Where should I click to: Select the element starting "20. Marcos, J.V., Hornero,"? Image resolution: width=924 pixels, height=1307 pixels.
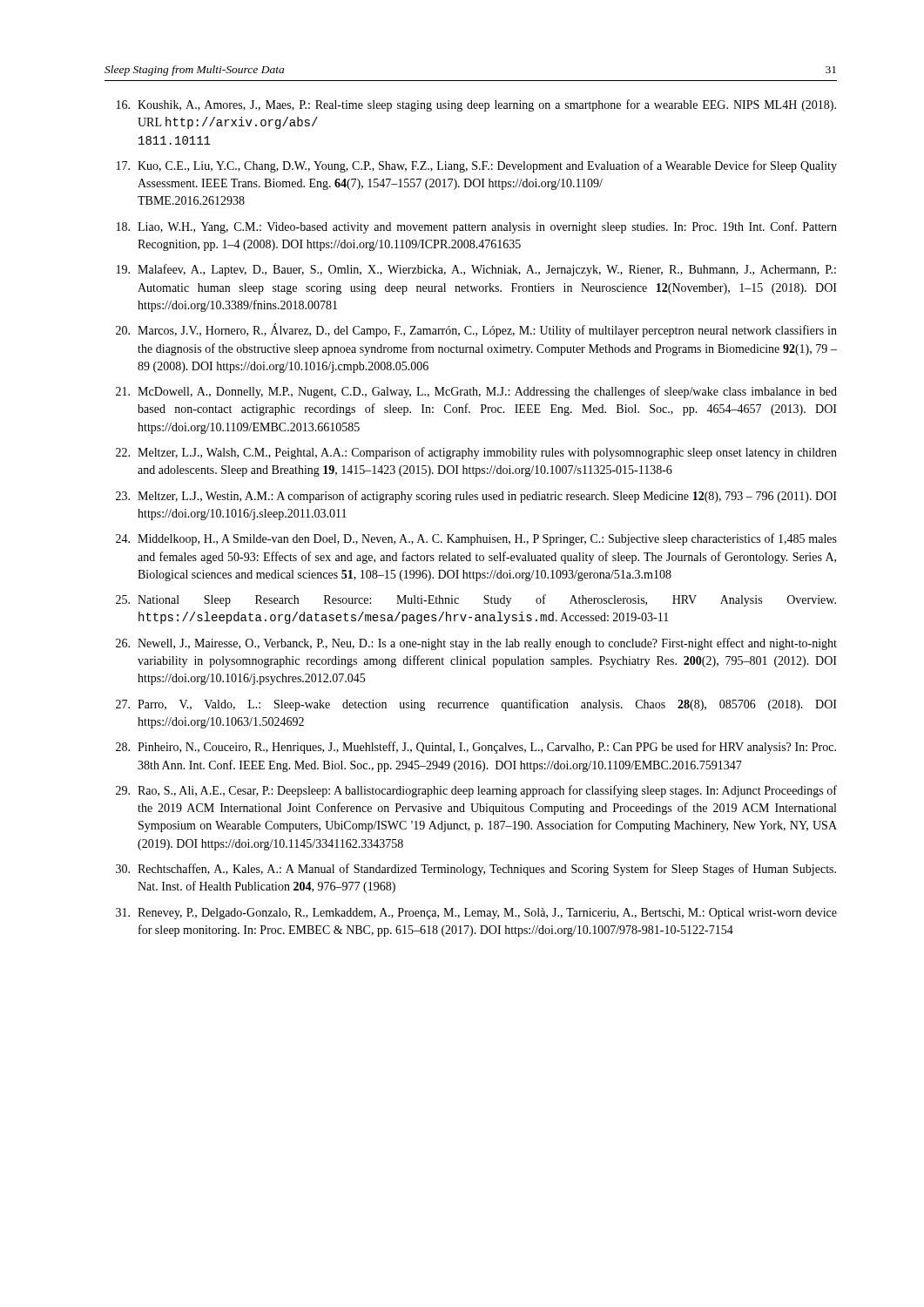[x=471, y=349]
